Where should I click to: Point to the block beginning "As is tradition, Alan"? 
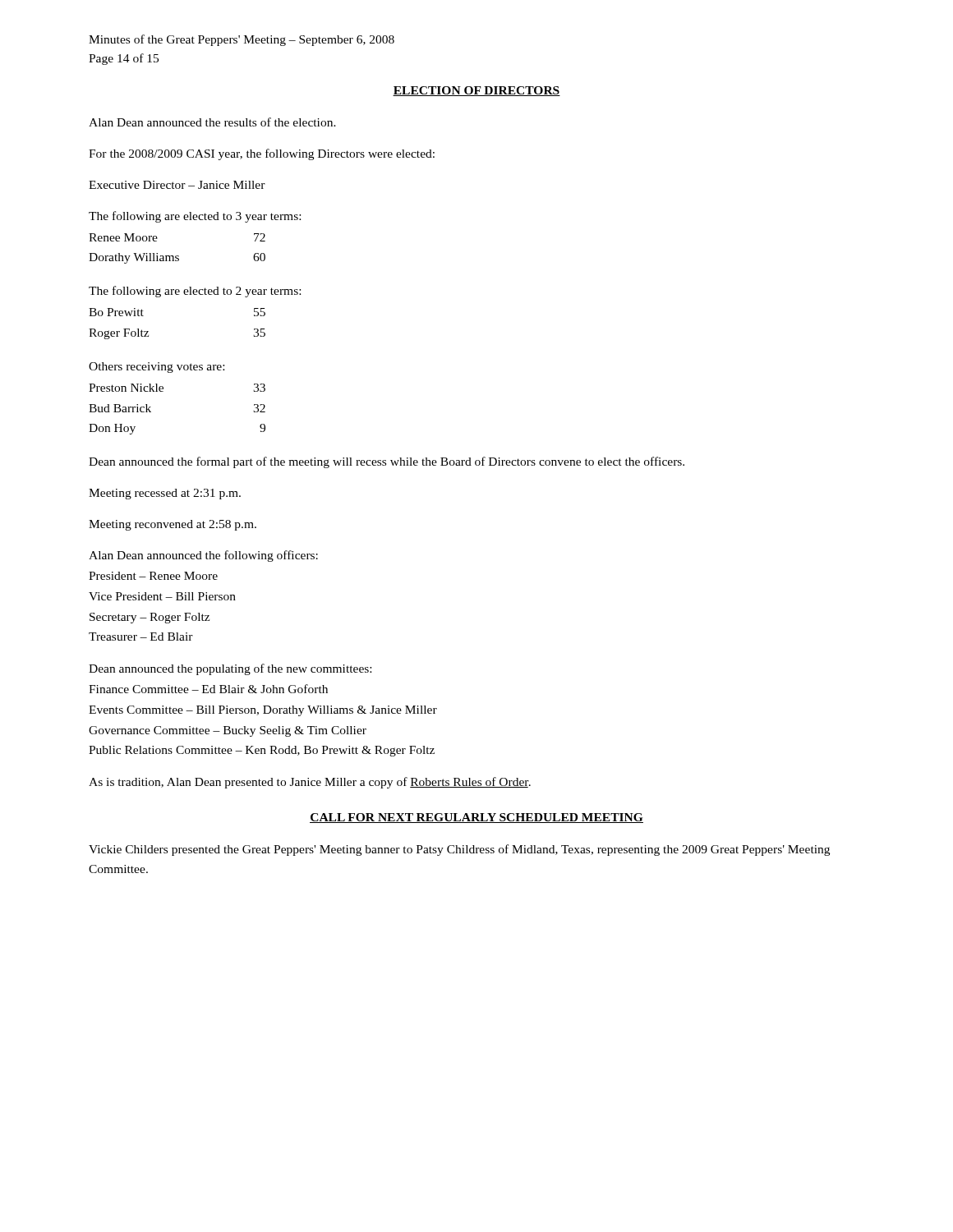click(310, 782)
